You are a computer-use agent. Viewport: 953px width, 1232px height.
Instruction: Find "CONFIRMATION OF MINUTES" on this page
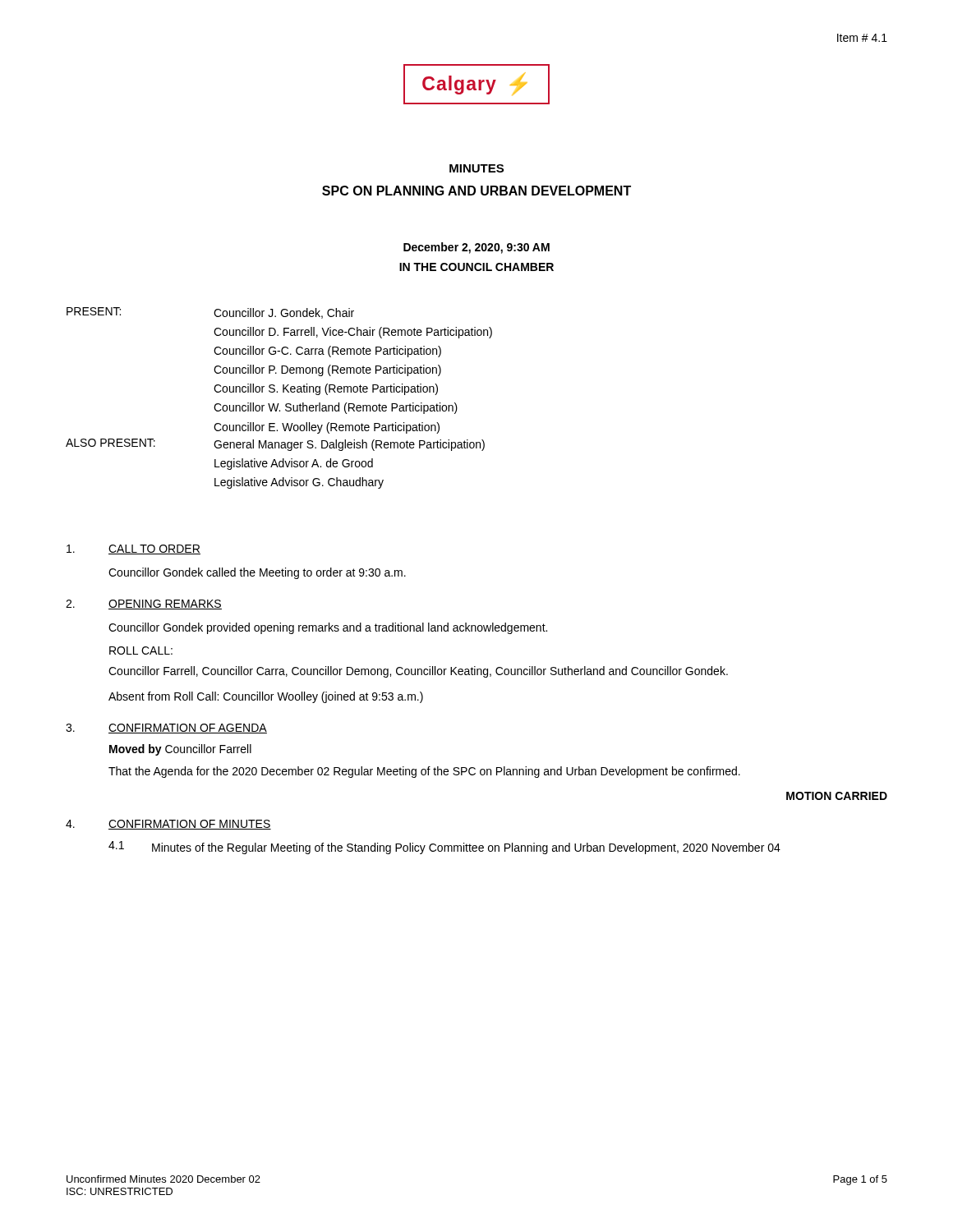click(190, 824)
